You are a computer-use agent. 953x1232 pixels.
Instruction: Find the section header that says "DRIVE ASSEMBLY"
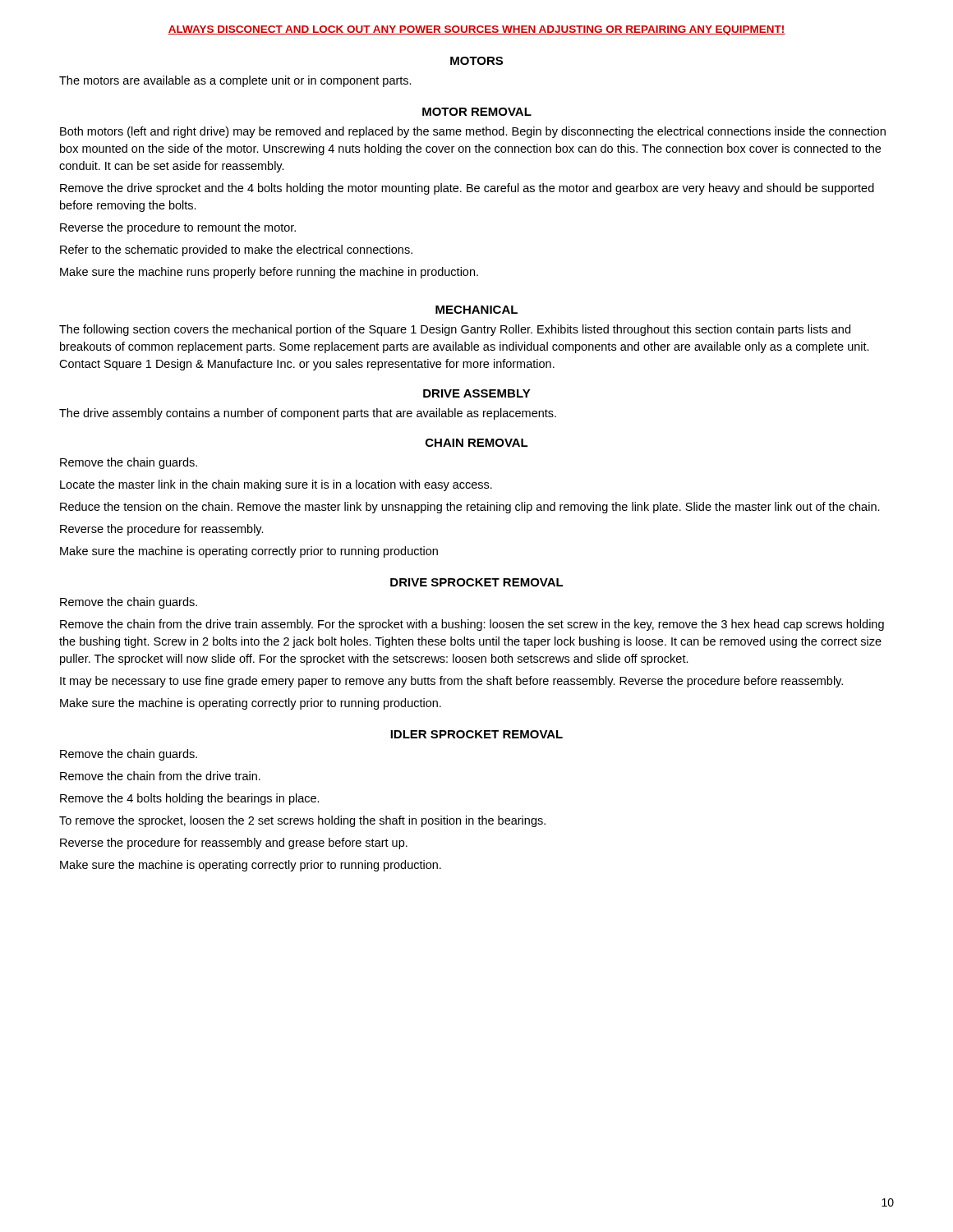pos(476,393)
